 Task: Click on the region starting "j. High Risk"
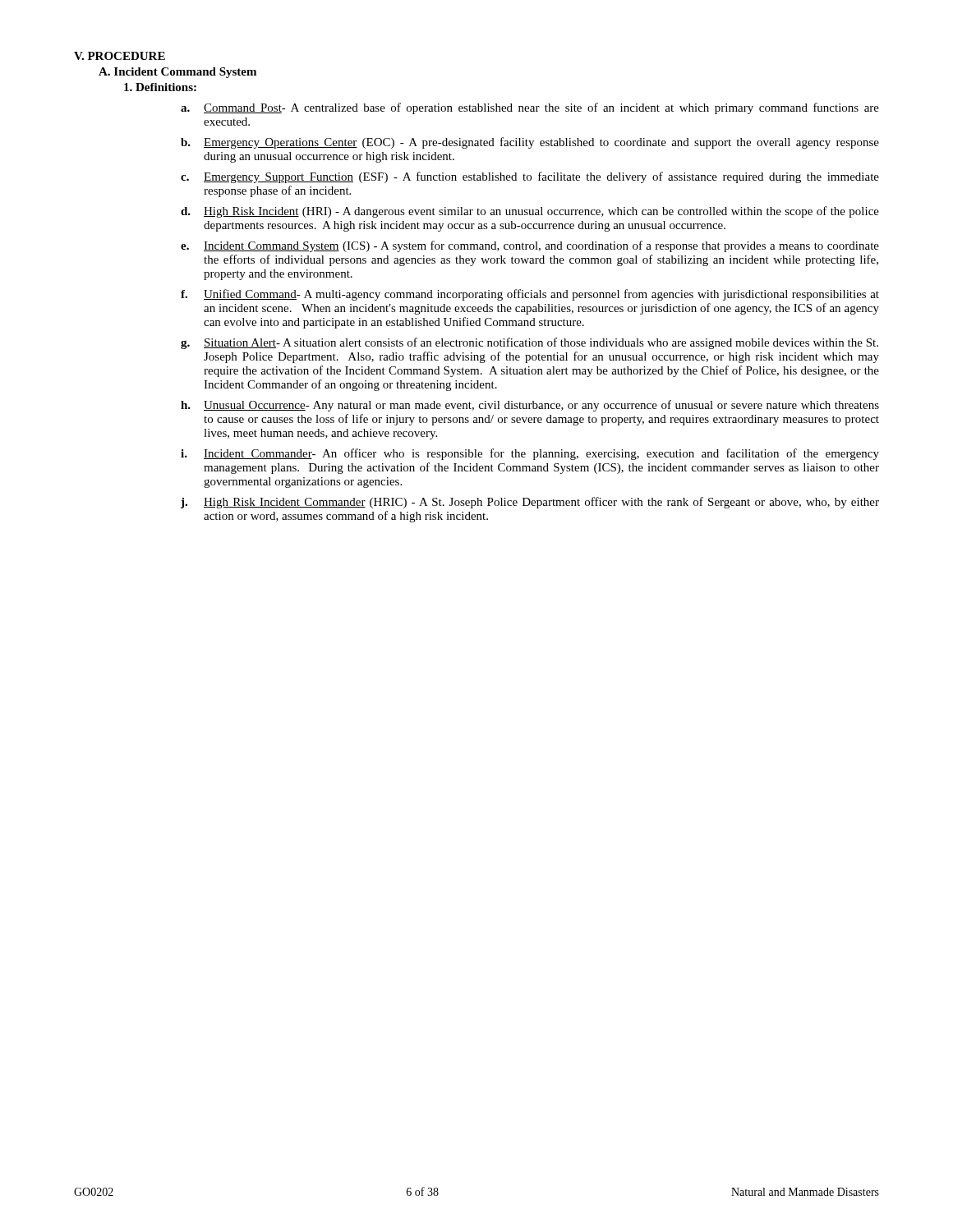click(530, 509)
